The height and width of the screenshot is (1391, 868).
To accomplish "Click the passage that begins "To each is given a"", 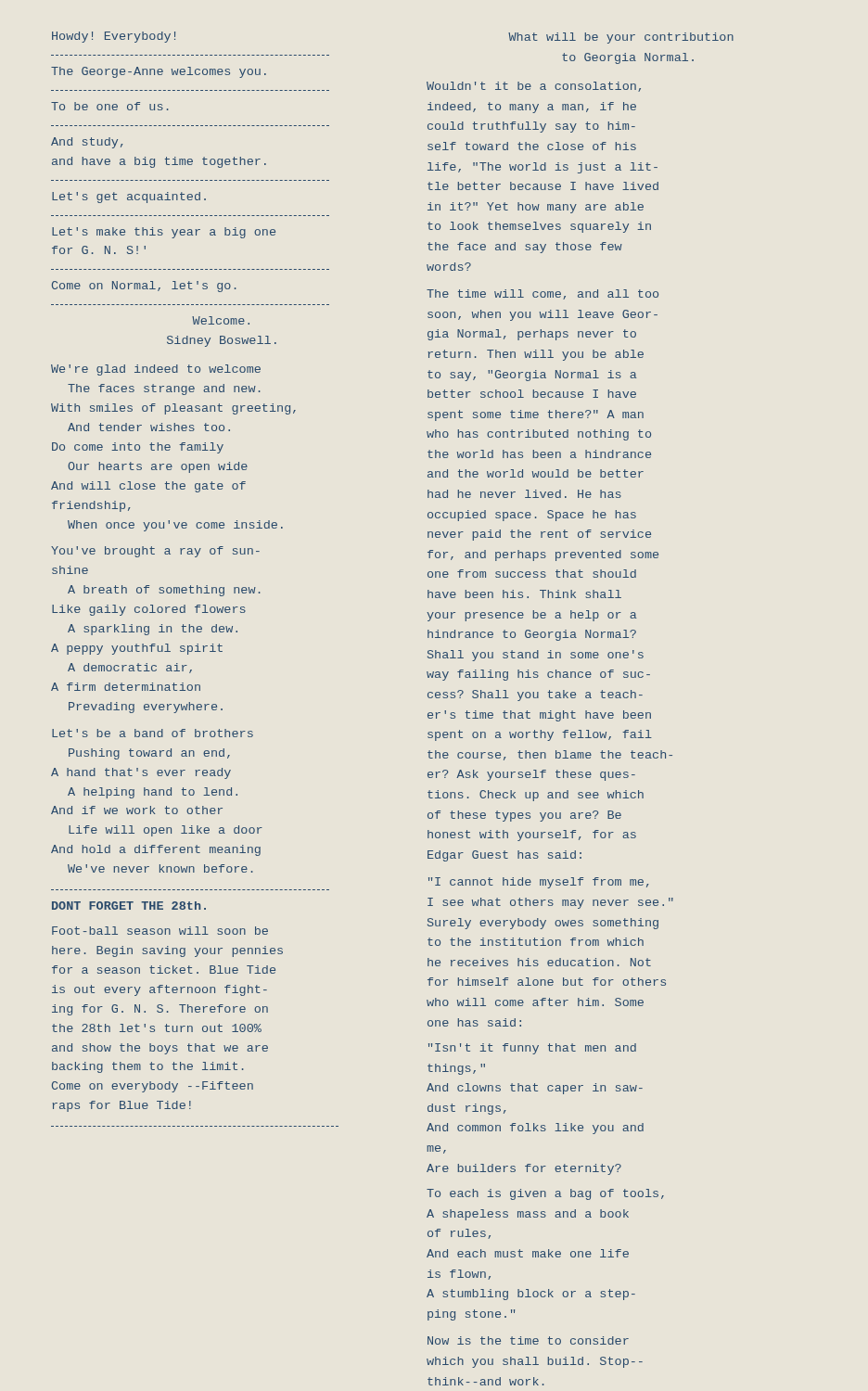I will coord(547,1254).
